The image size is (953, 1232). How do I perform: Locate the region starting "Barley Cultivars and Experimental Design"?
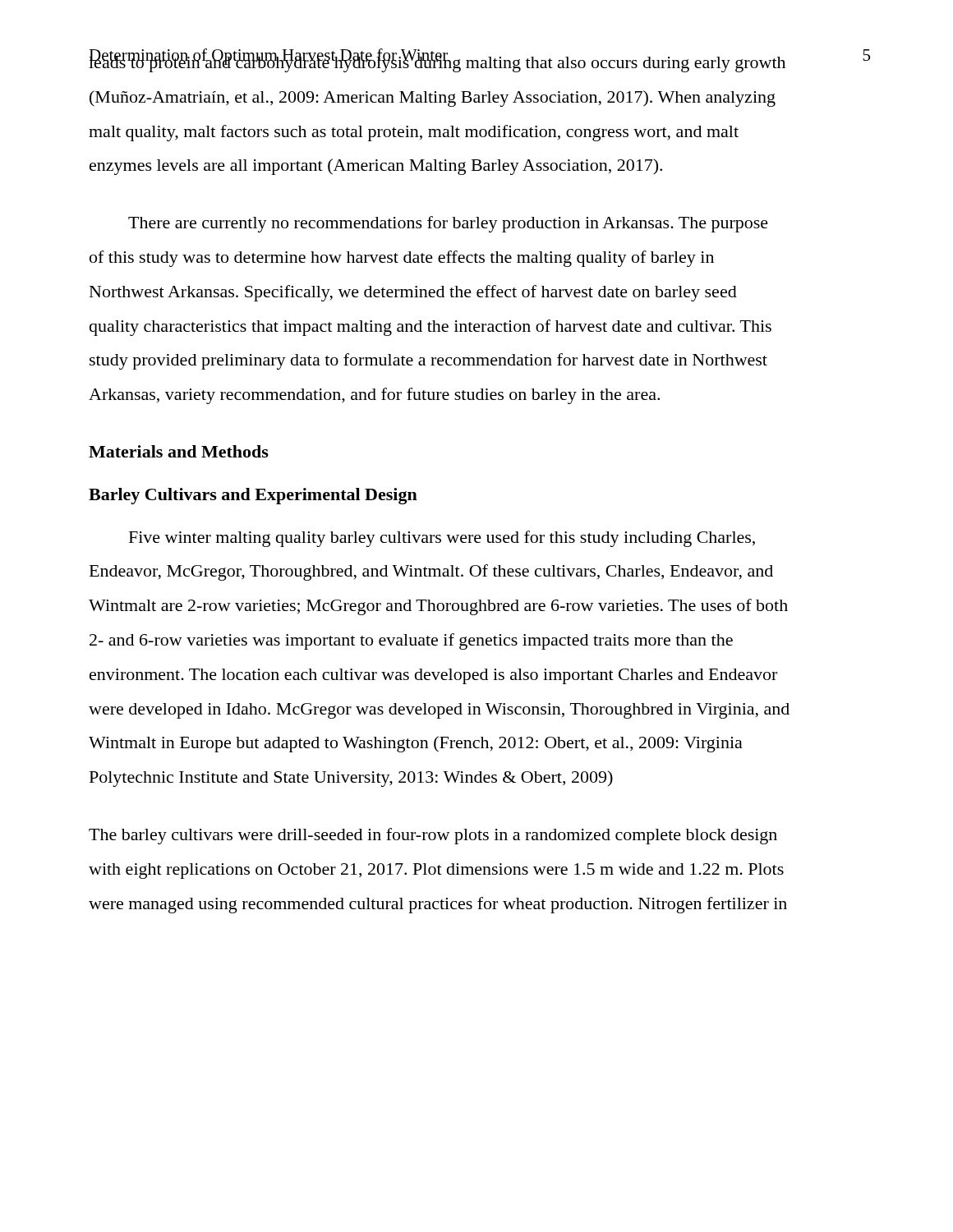click(x=253, y=496)
